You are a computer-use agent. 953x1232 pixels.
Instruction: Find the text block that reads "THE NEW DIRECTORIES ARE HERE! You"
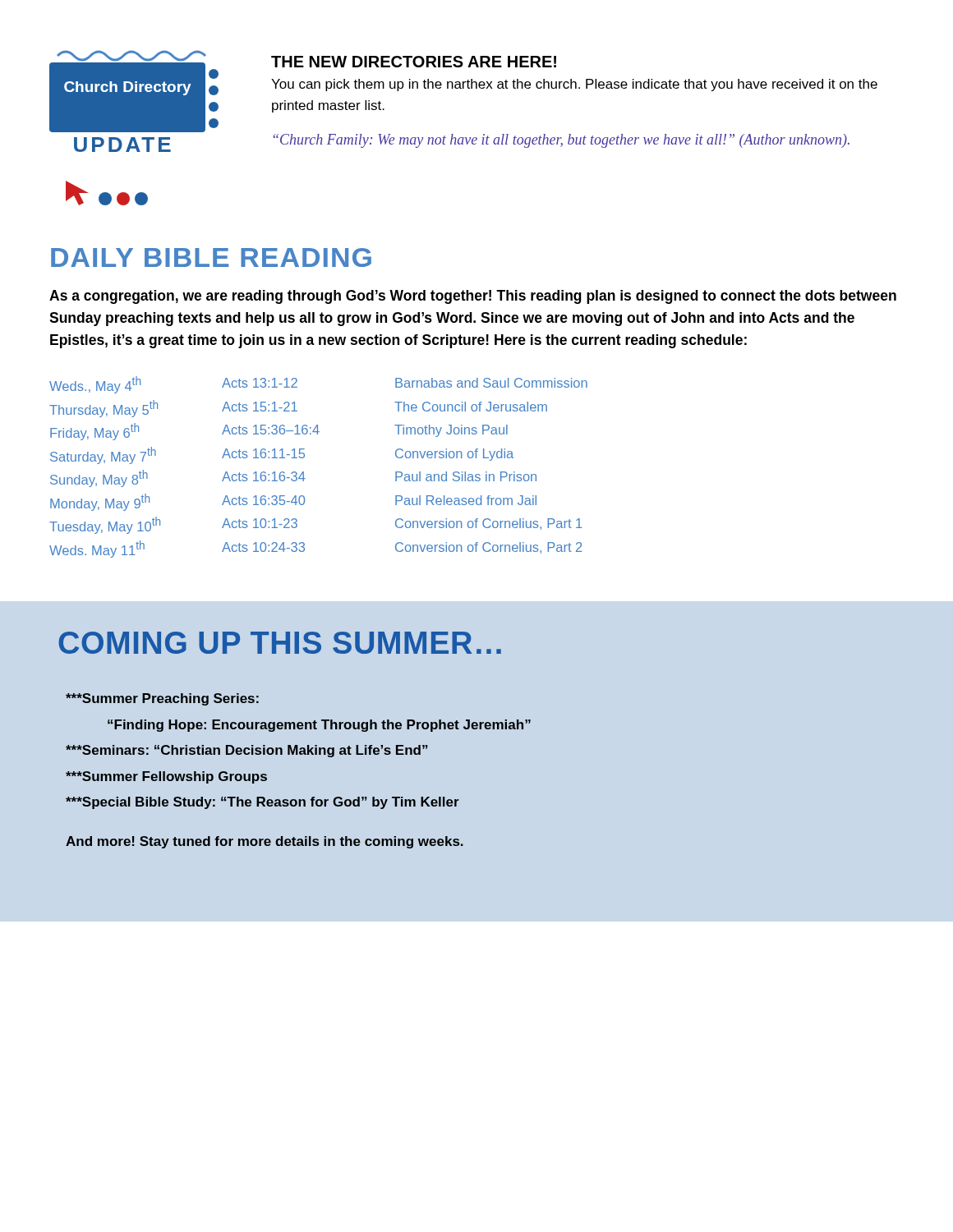tap(574, 83)
